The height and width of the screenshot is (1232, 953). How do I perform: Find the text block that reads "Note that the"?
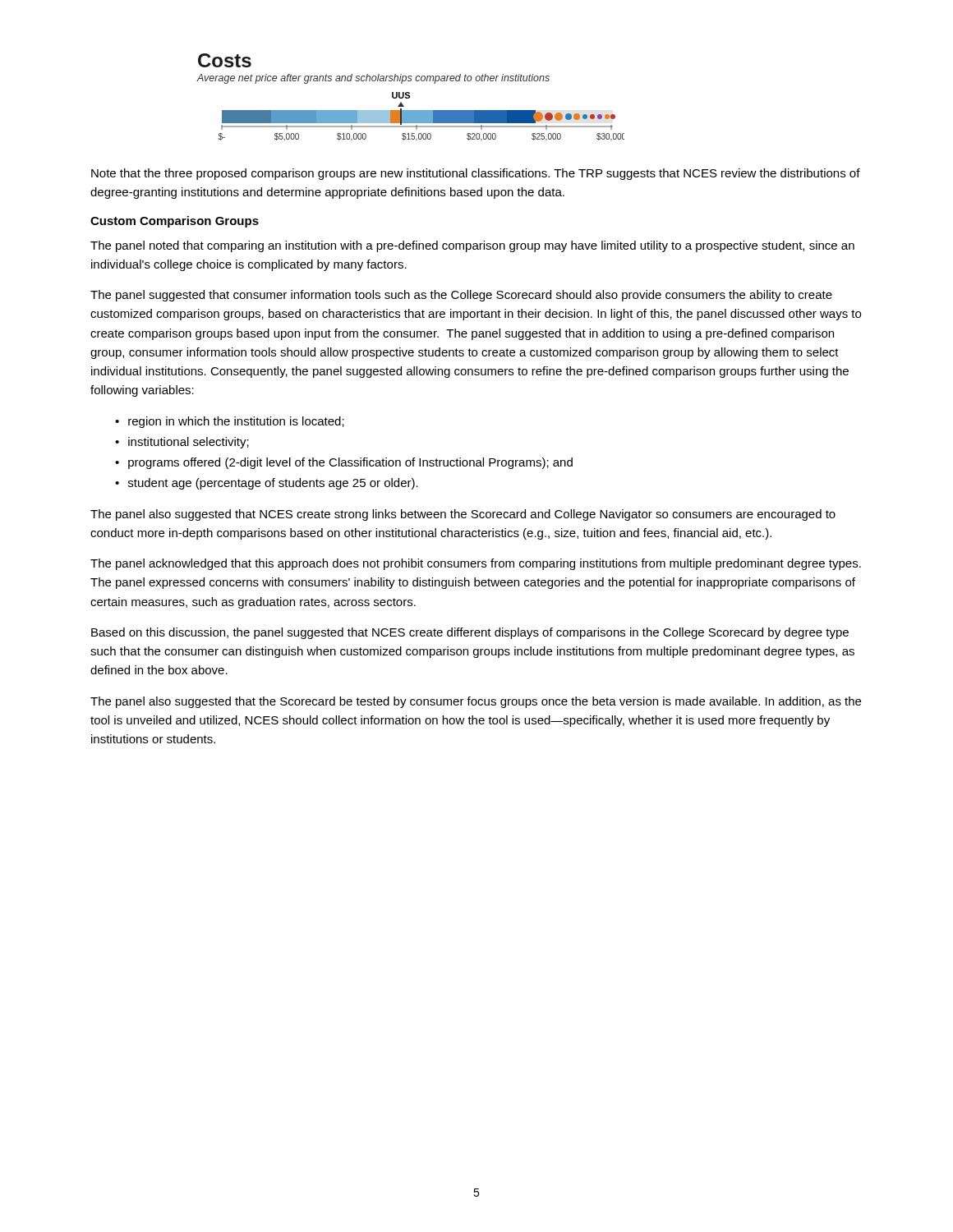(x=475, y=182)
